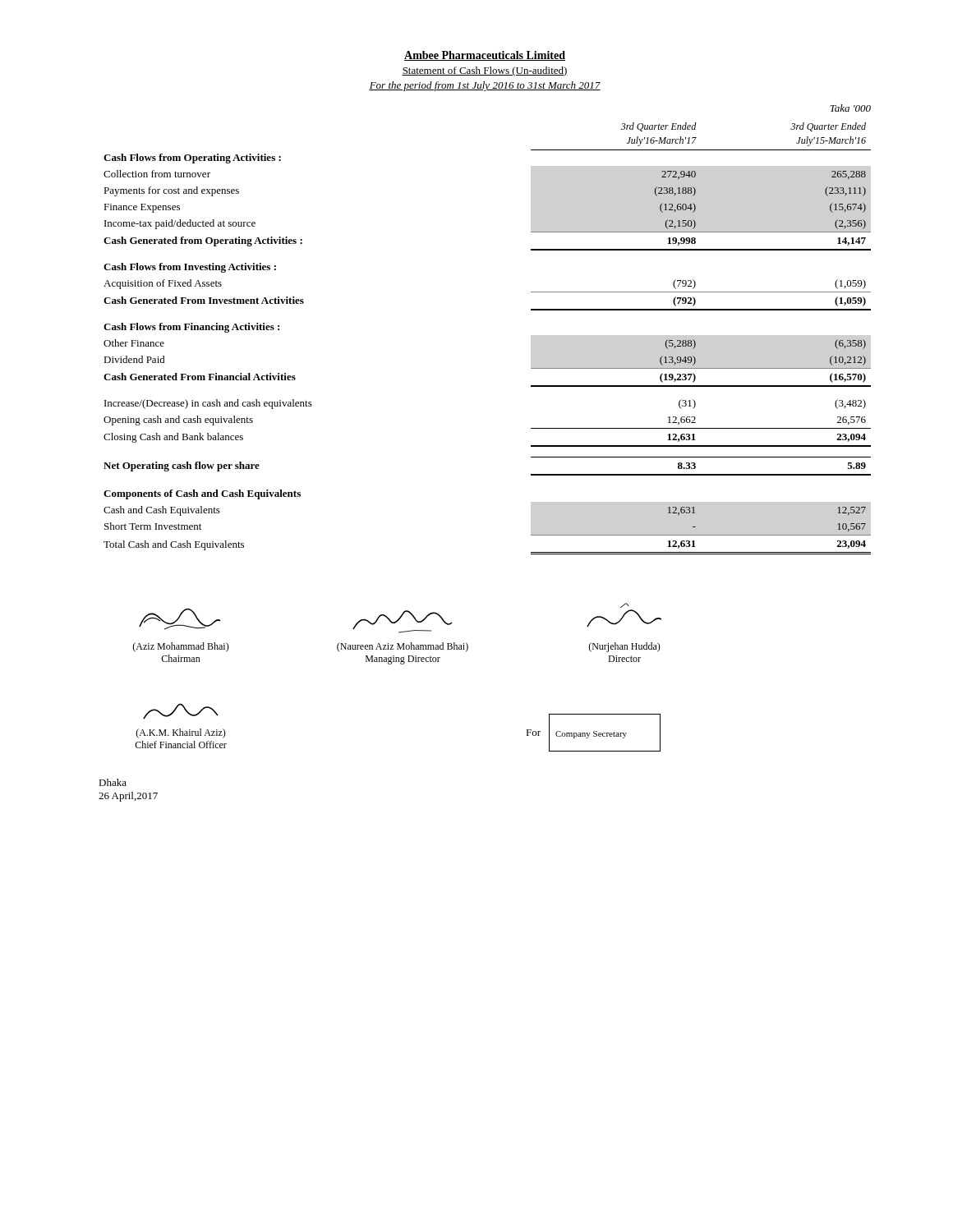Point to the element starting "Dhaka 26 April,2017"
This screenshot has height=1232, width=953.
point(113,782)
